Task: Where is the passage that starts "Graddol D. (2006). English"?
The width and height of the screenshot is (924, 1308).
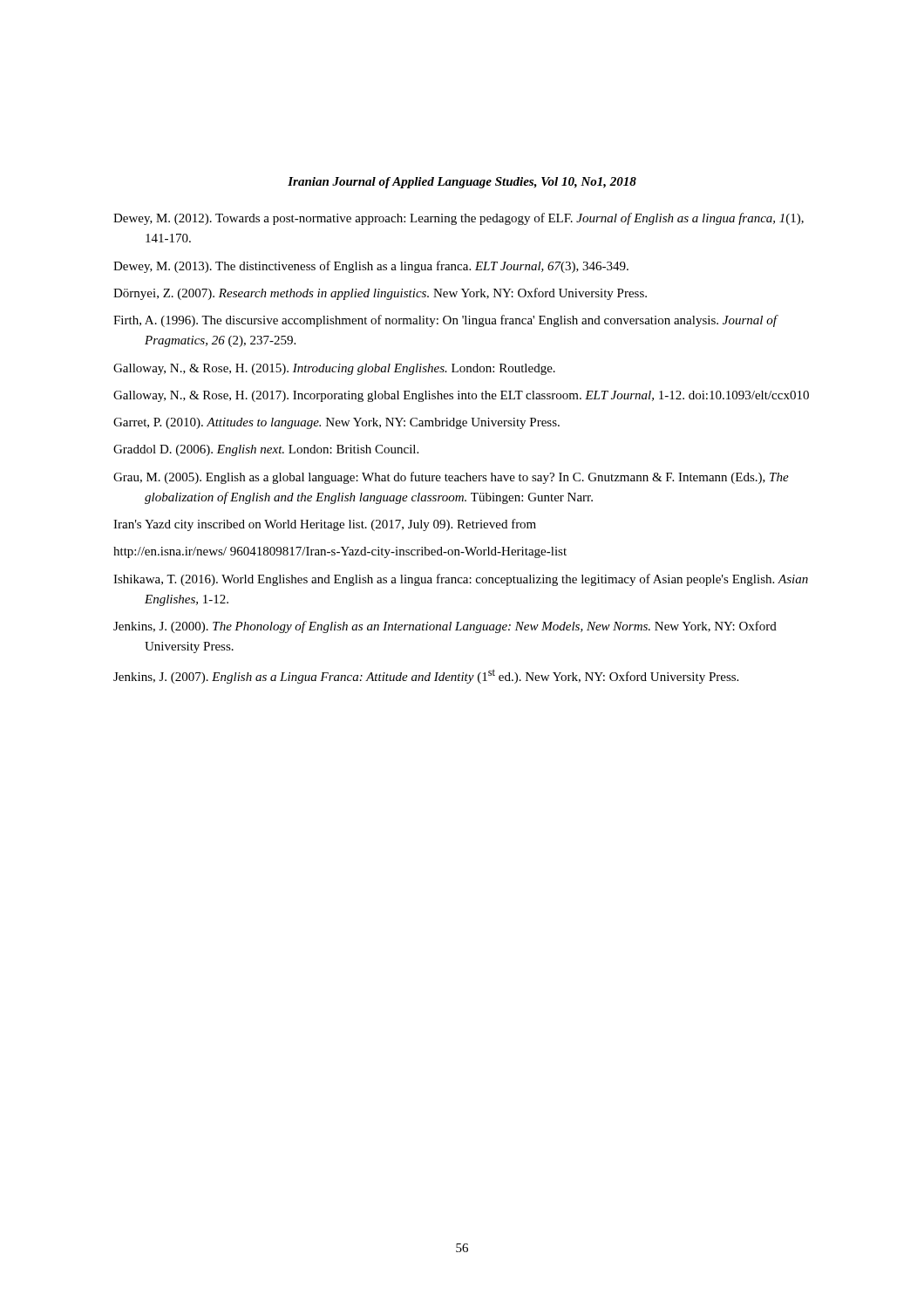Action: (x=266, y=449)
